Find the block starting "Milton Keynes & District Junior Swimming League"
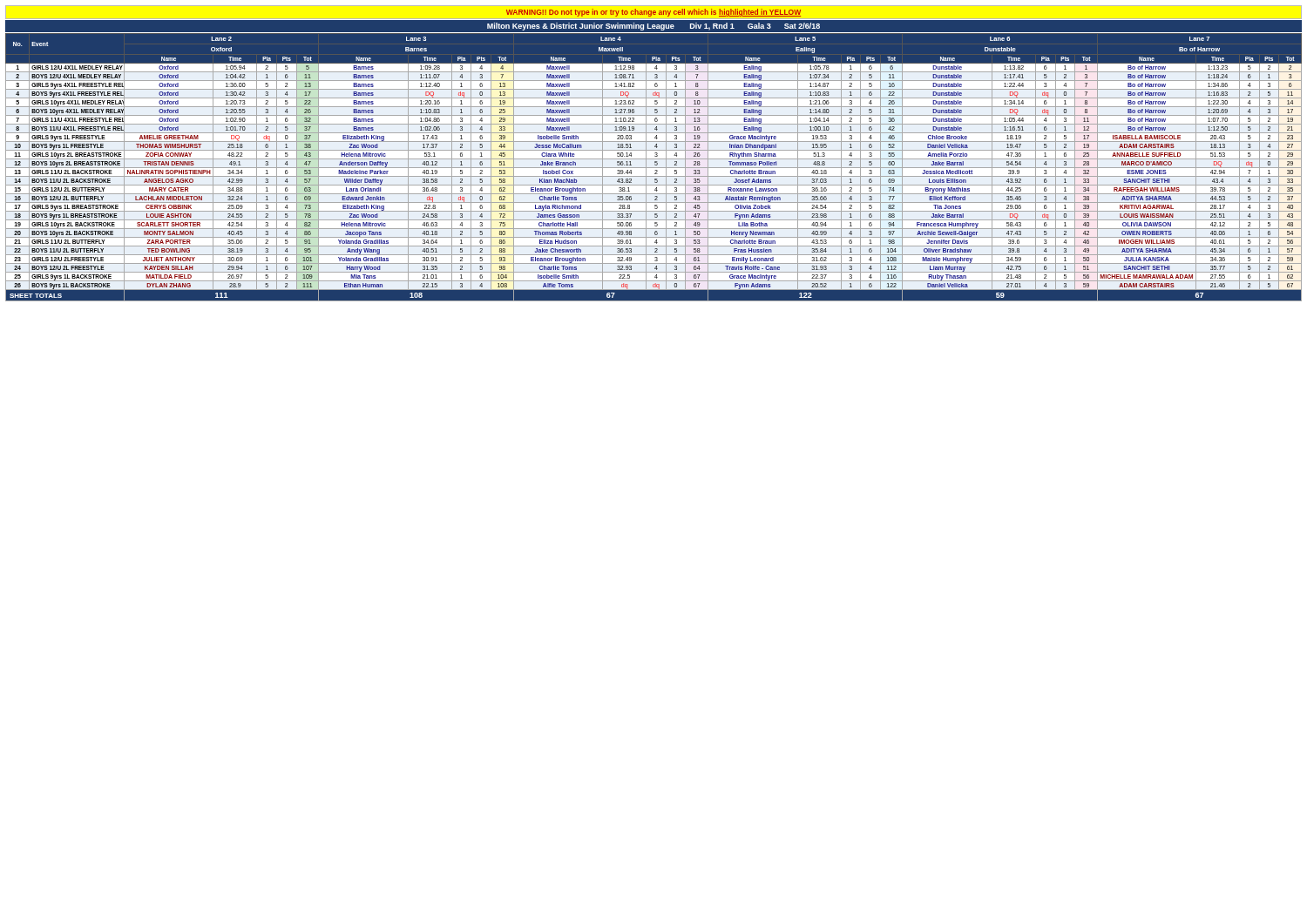The image size is (1307, 924). tap(654, 26)
